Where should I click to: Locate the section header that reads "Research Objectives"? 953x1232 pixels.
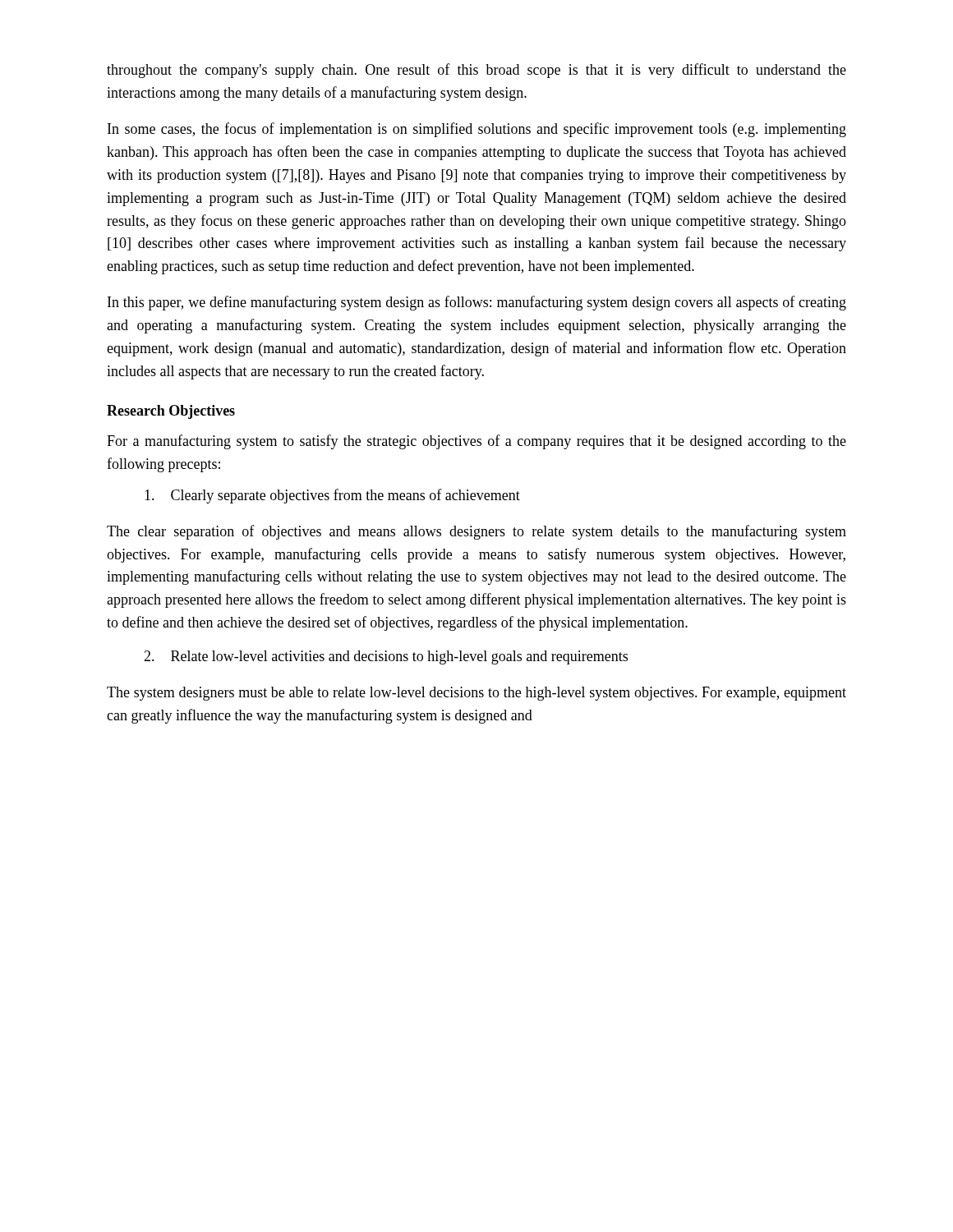click(171, 411)
